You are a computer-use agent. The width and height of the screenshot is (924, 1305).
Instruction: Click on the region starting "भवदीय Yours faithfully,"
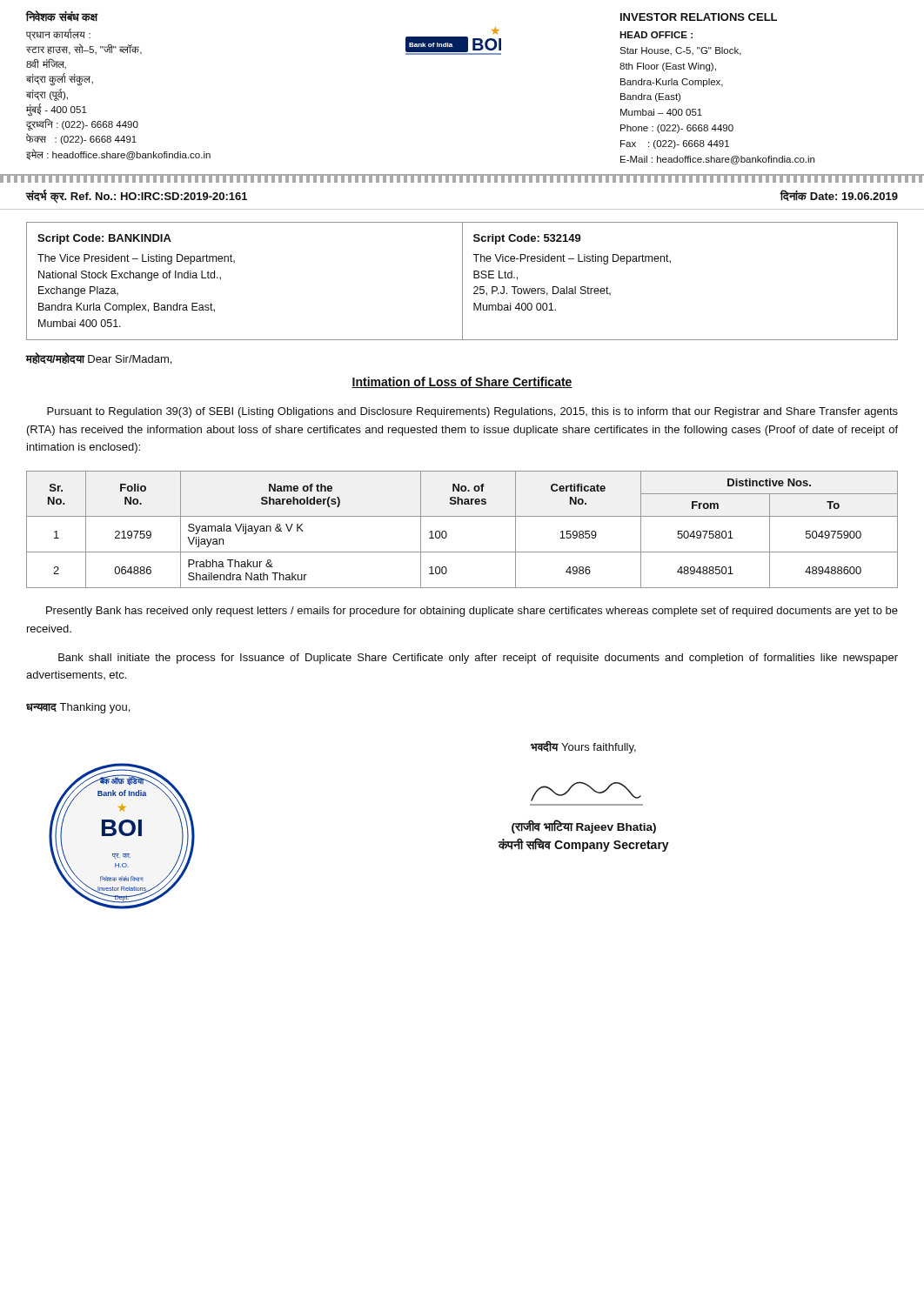pos(584,747)
